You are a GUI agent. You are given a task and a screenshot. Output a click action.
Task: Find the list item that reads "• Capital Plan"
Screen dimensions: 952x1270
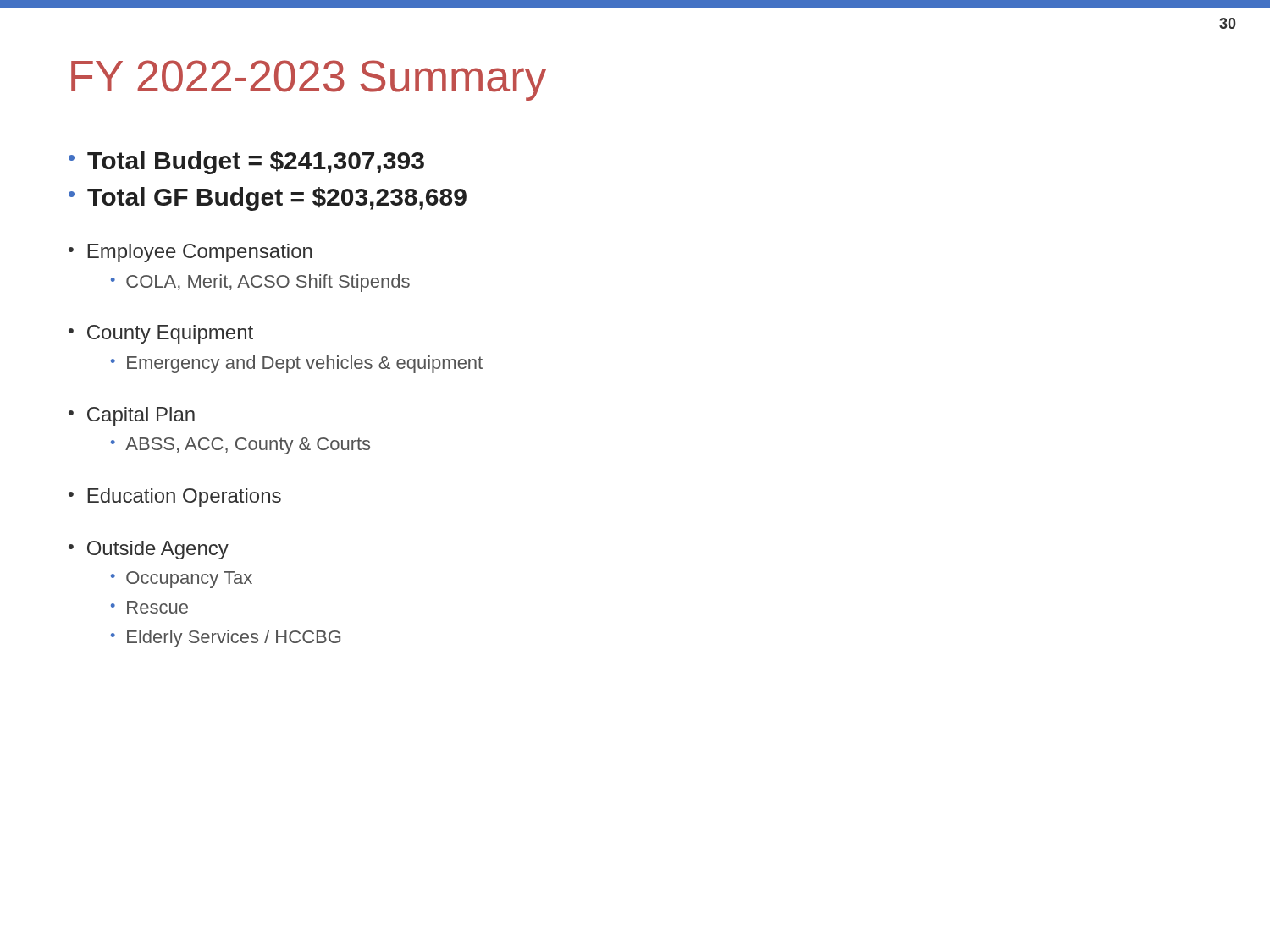(132, 414)
